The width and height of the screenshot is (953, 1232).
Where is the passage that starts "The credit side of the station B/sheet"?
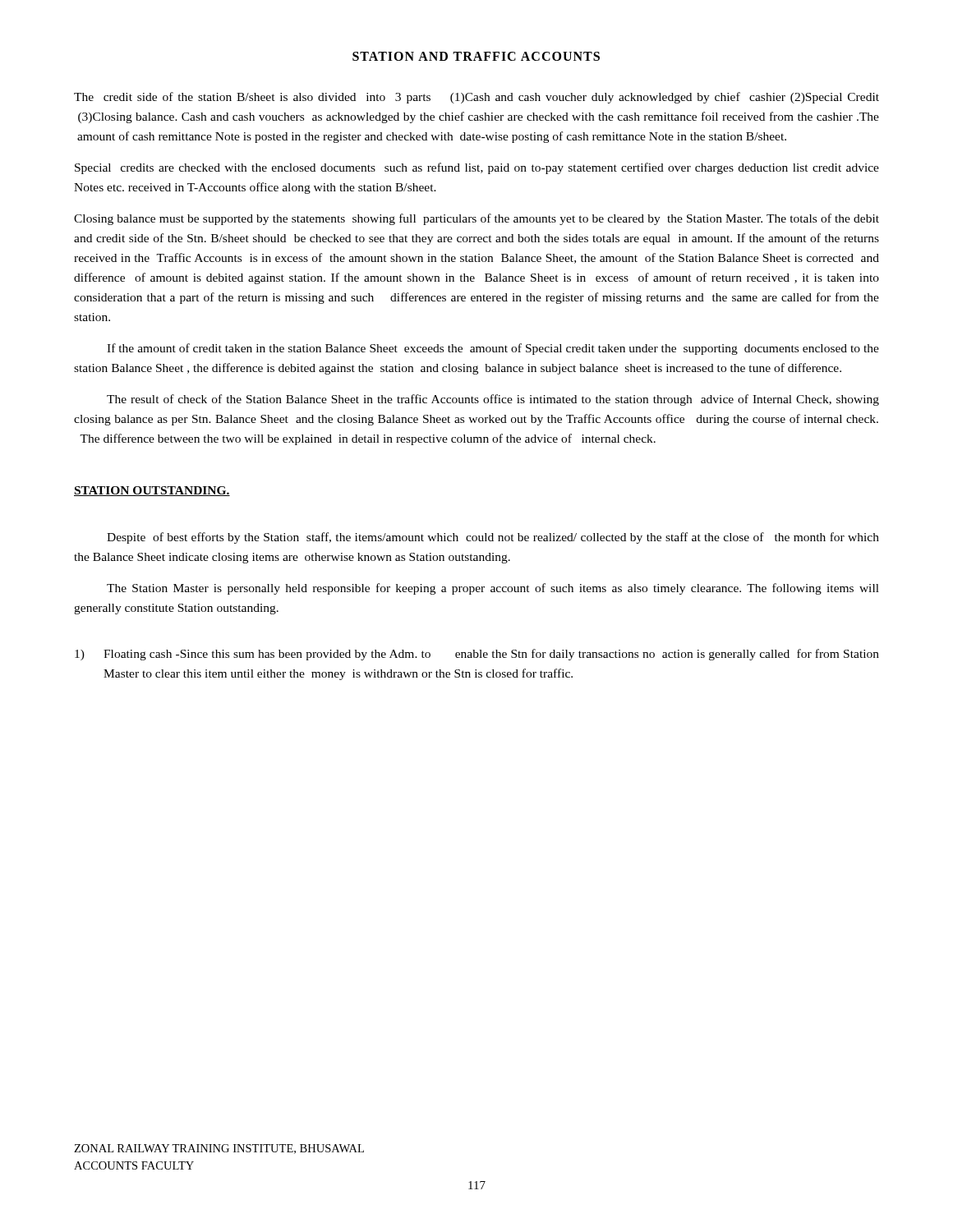tap(476, 116)
